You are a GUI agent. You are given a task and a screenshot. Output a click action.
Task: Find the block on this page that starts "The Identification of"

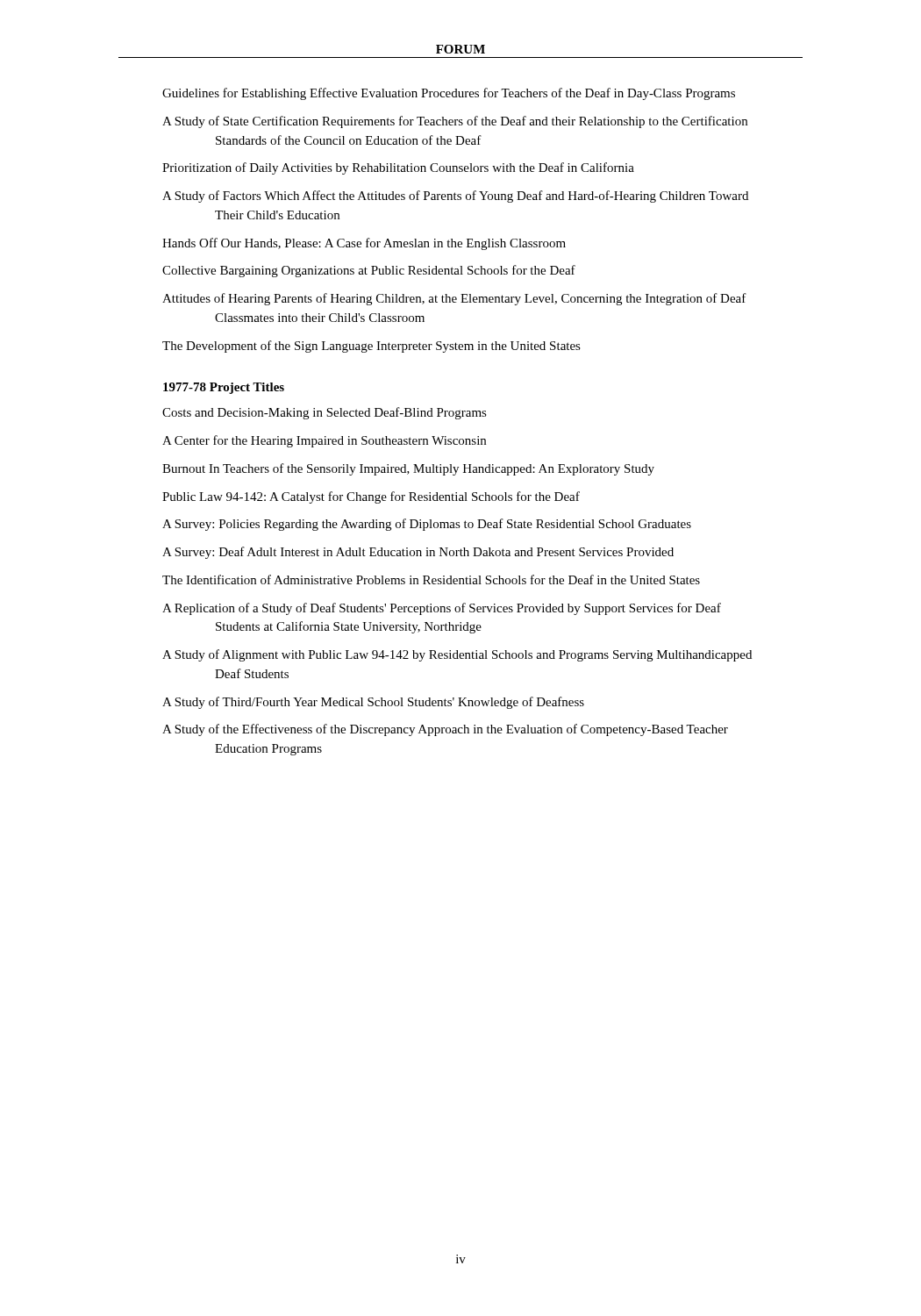[x=431, y=580]
